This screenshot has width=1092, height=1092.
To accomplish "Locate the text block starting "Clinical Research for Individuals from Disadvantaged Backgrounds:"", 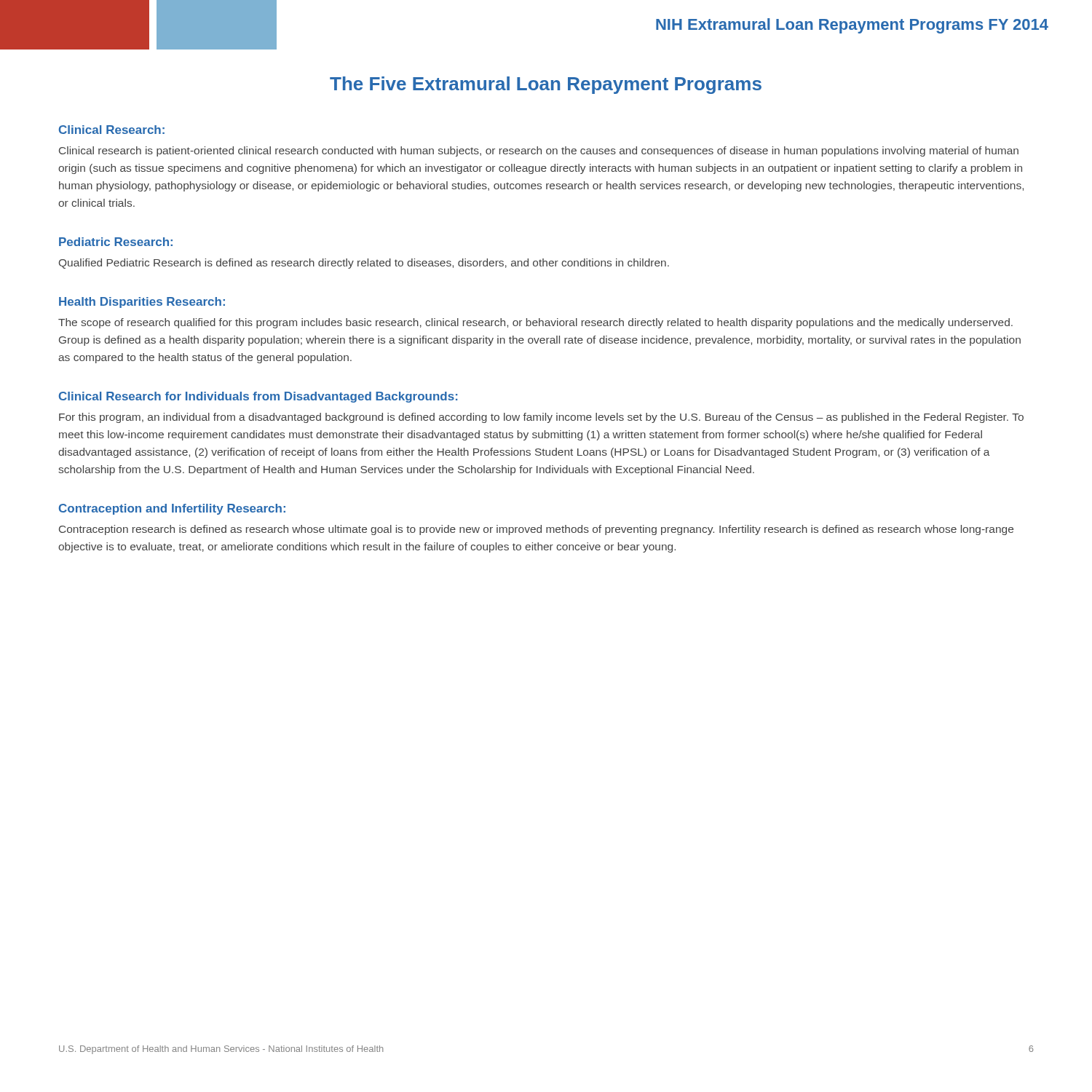I will [x=258, y=397].
